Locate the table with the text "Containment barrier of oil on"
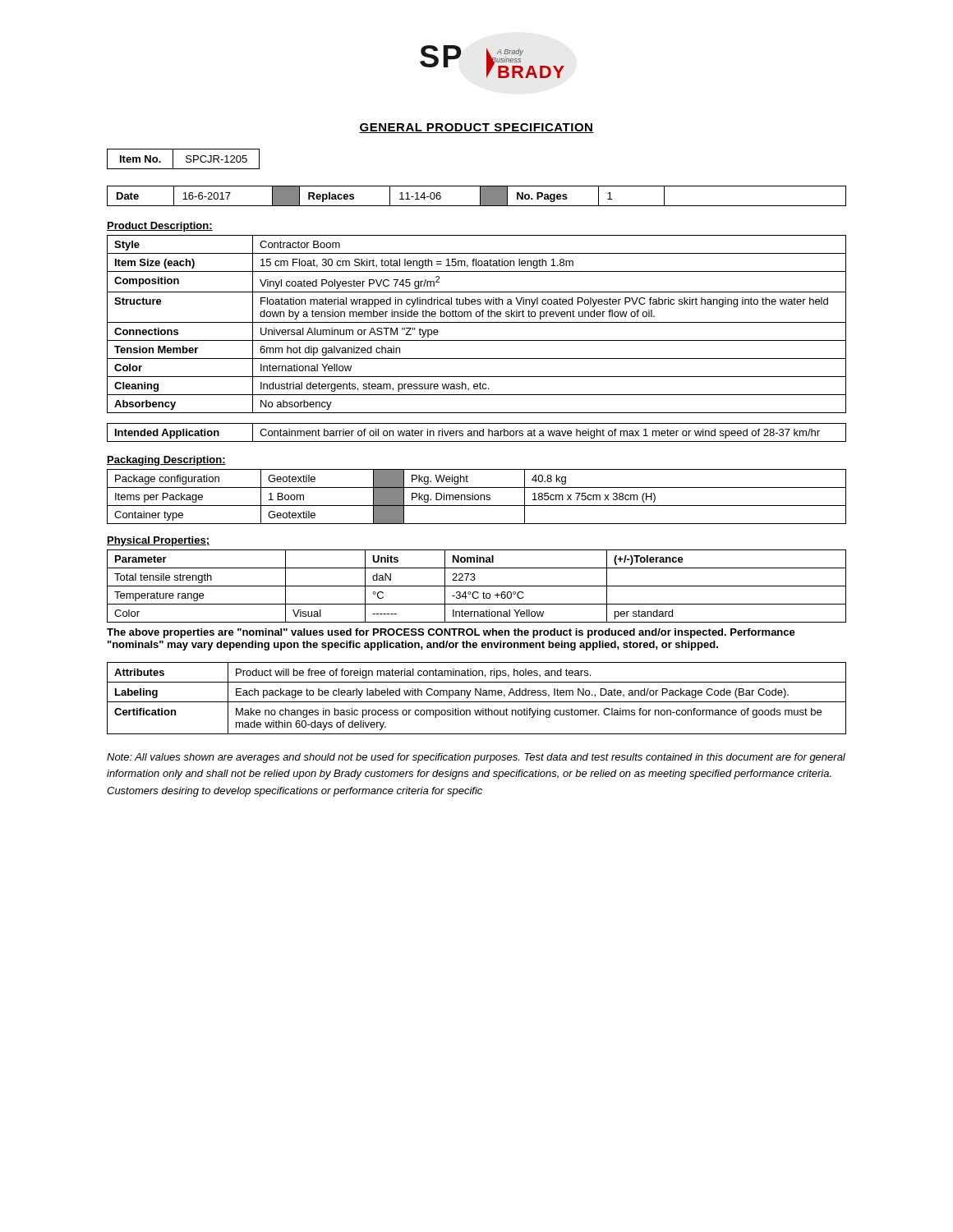This screenshot has height=1232, width=953. pyautogui.click(x=476, y=433)
